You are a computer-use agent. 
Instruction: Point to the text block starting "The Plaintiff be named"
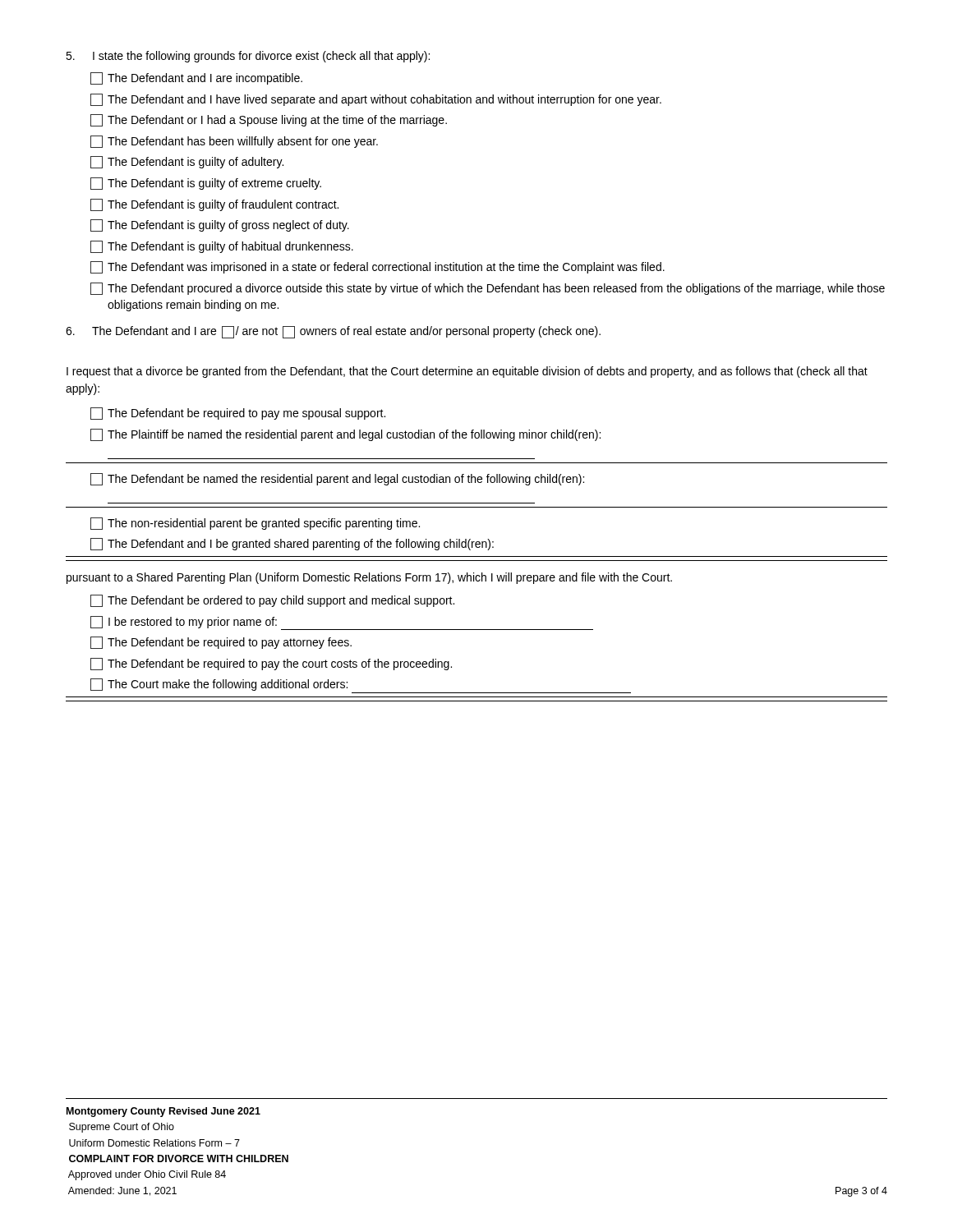coord(489,443)
